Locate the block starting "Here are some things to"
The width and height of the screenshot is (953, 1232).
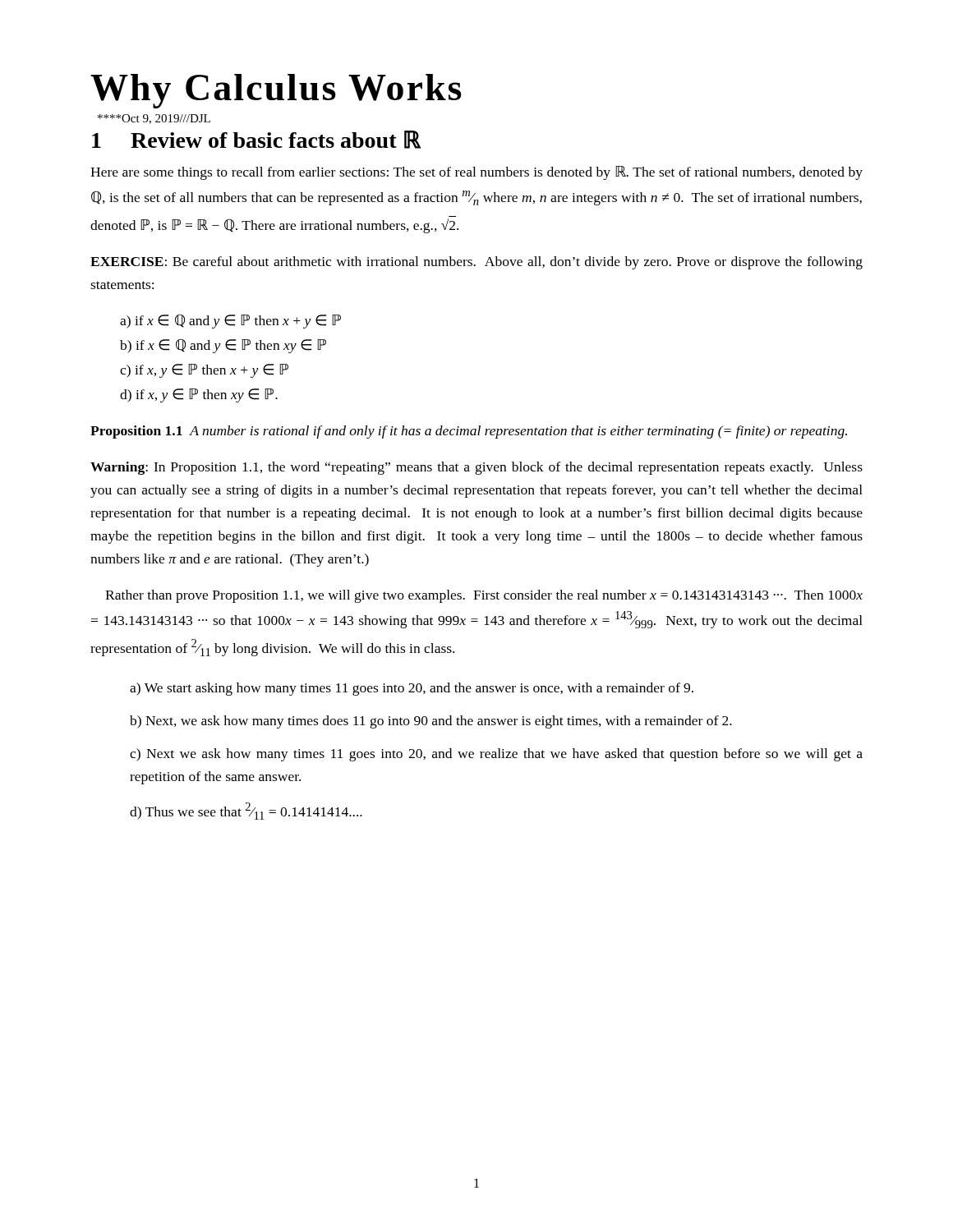pyautogui.click(x=476, y=198)
